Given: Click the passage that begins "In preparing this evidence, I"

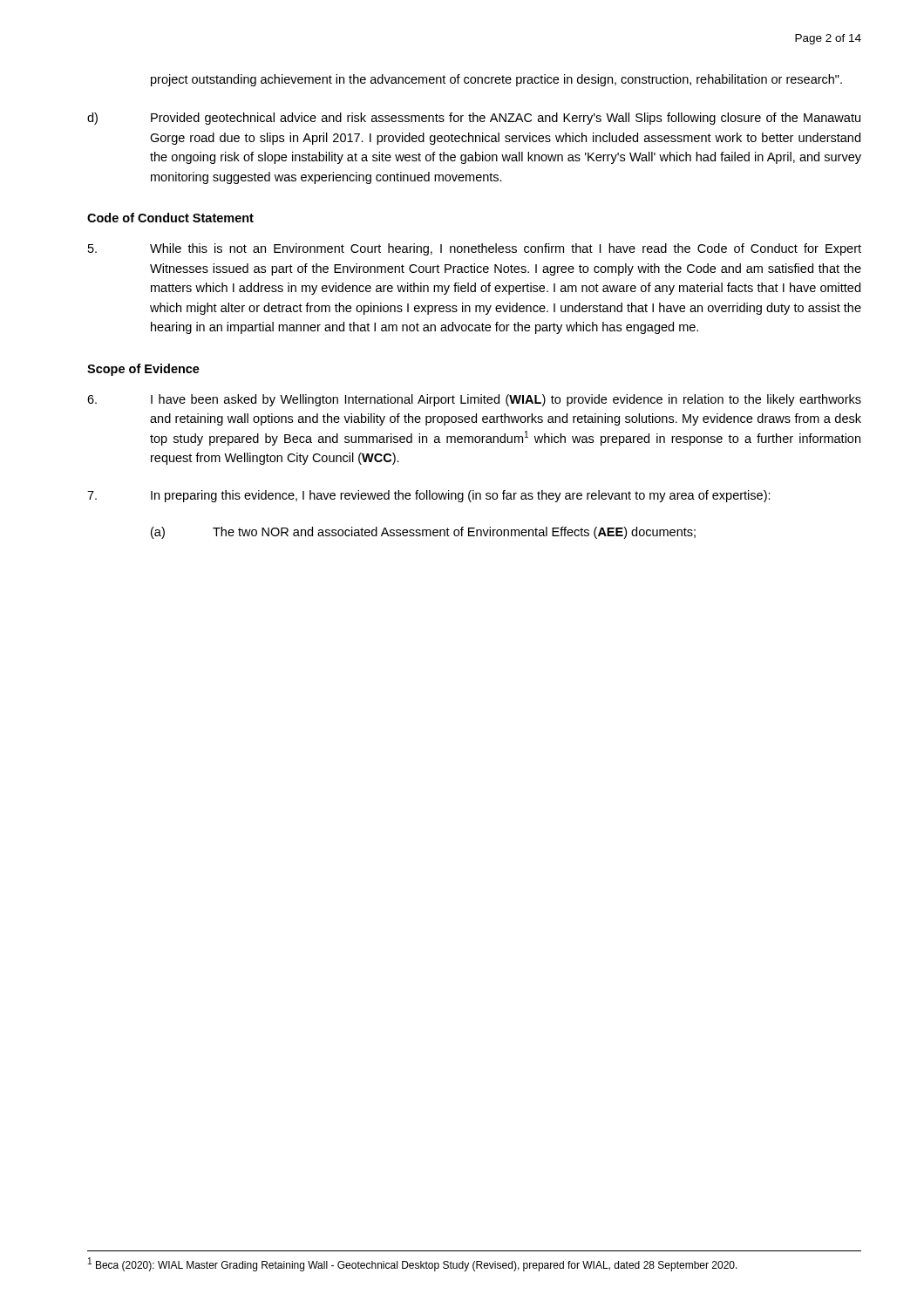Looking at the screenshot, I should click(x=474, y=495).
